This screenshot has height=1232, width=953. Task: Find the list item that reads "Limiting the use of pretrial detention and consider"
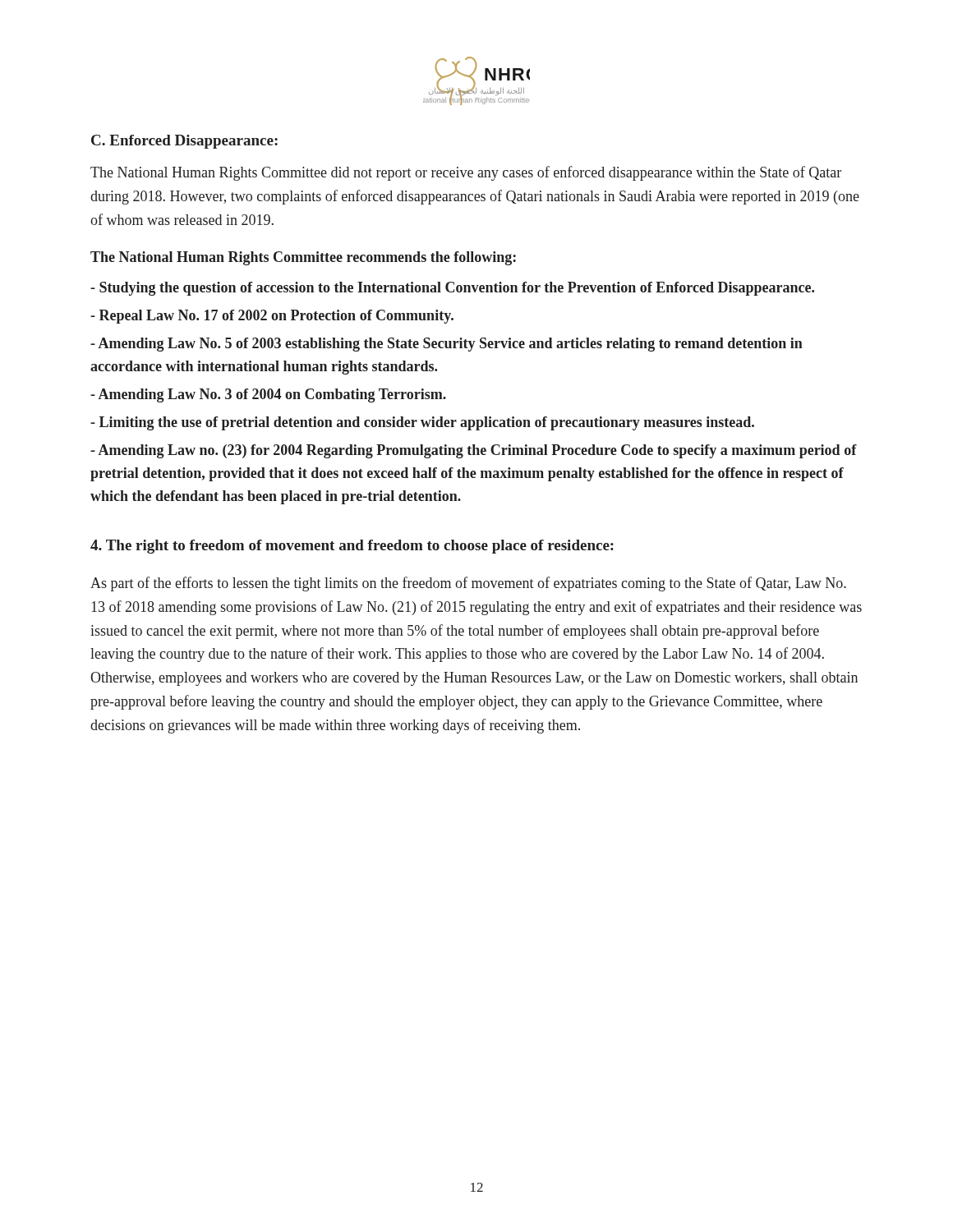(x=423, y=422)
